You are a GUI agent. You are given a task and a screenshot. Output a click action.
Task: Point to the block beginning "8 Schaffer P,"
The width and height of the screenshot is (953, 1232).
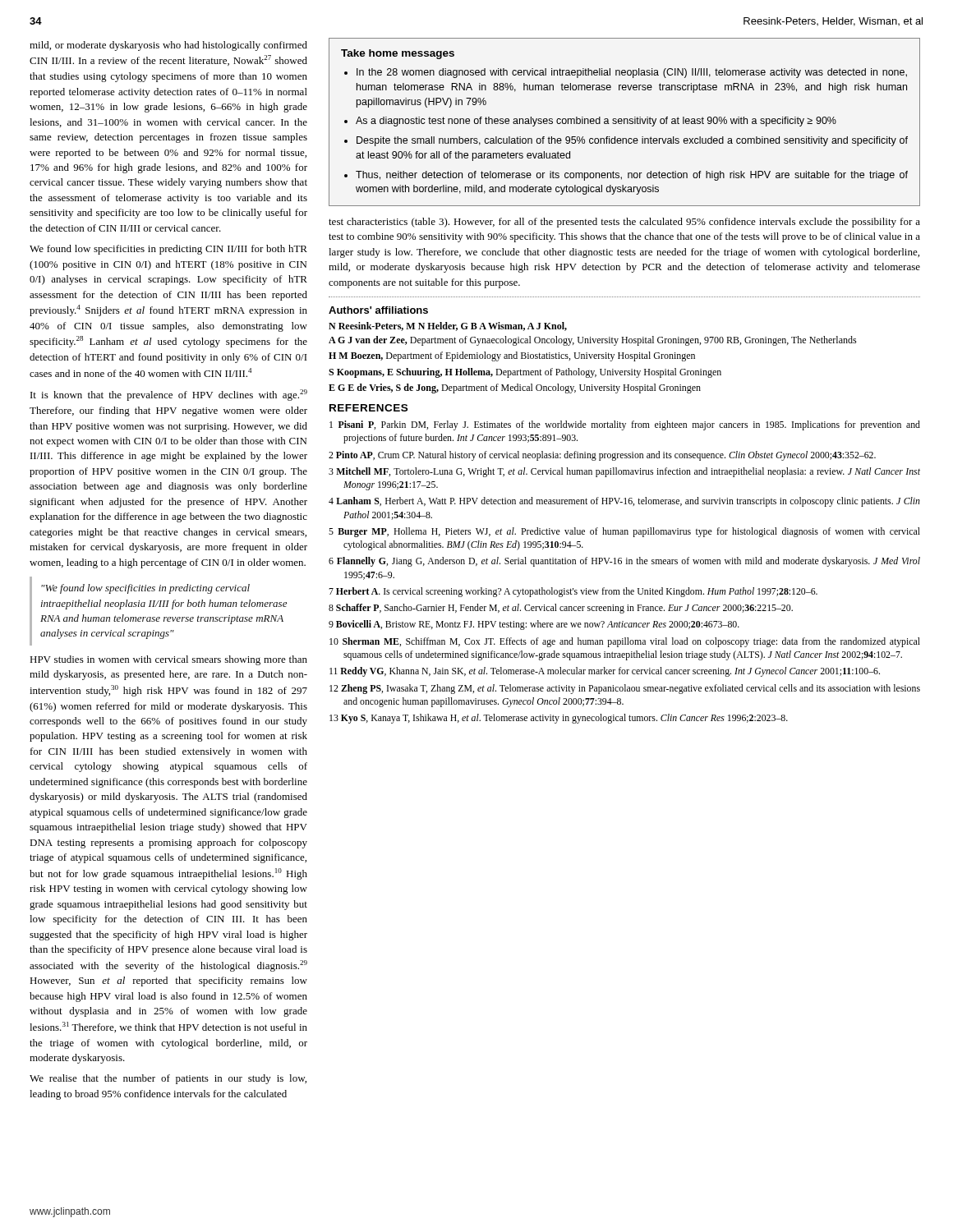pyautogui.click(x=561, y=608)
